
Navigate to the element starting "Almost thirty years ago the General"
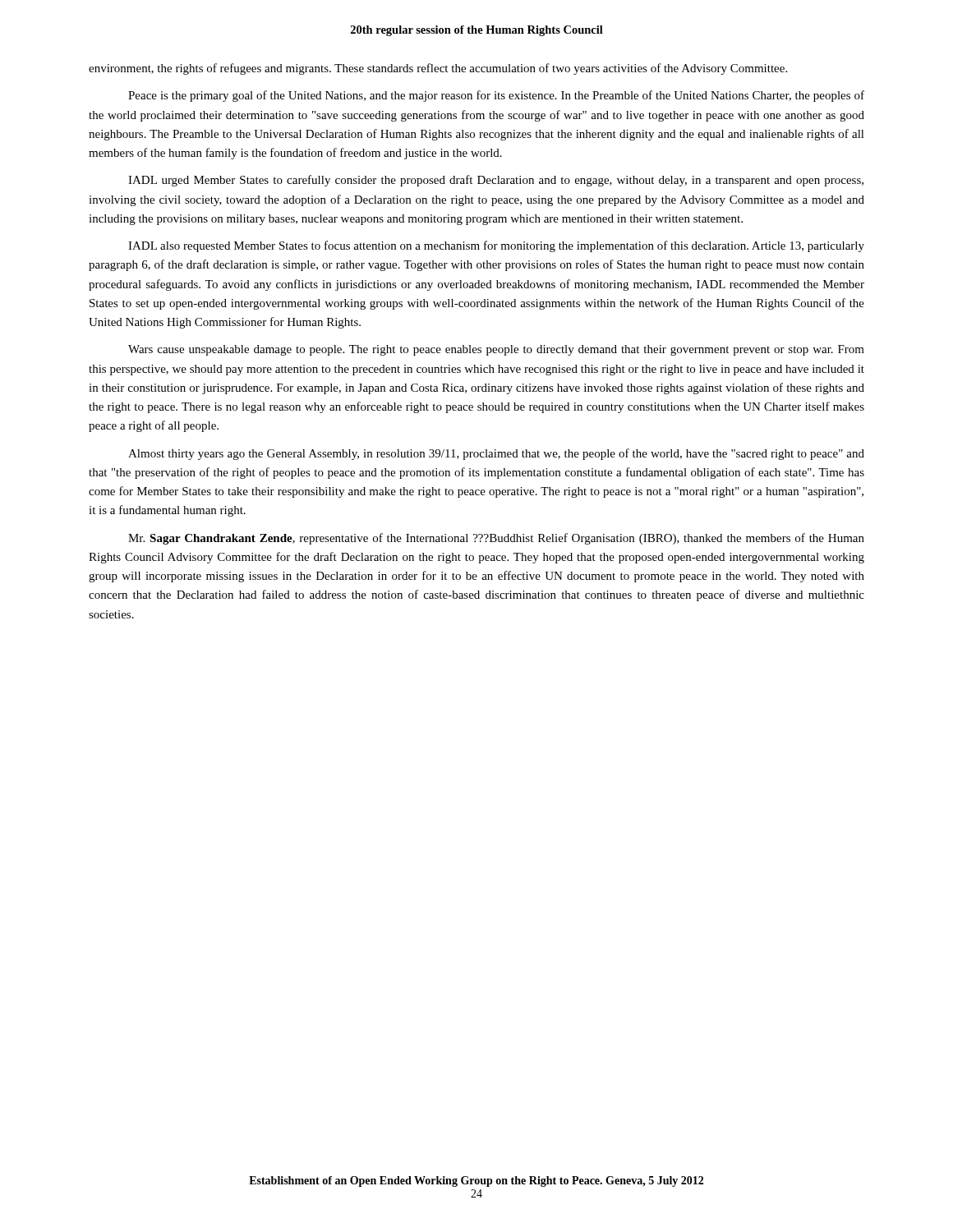[x=476, y=482]
